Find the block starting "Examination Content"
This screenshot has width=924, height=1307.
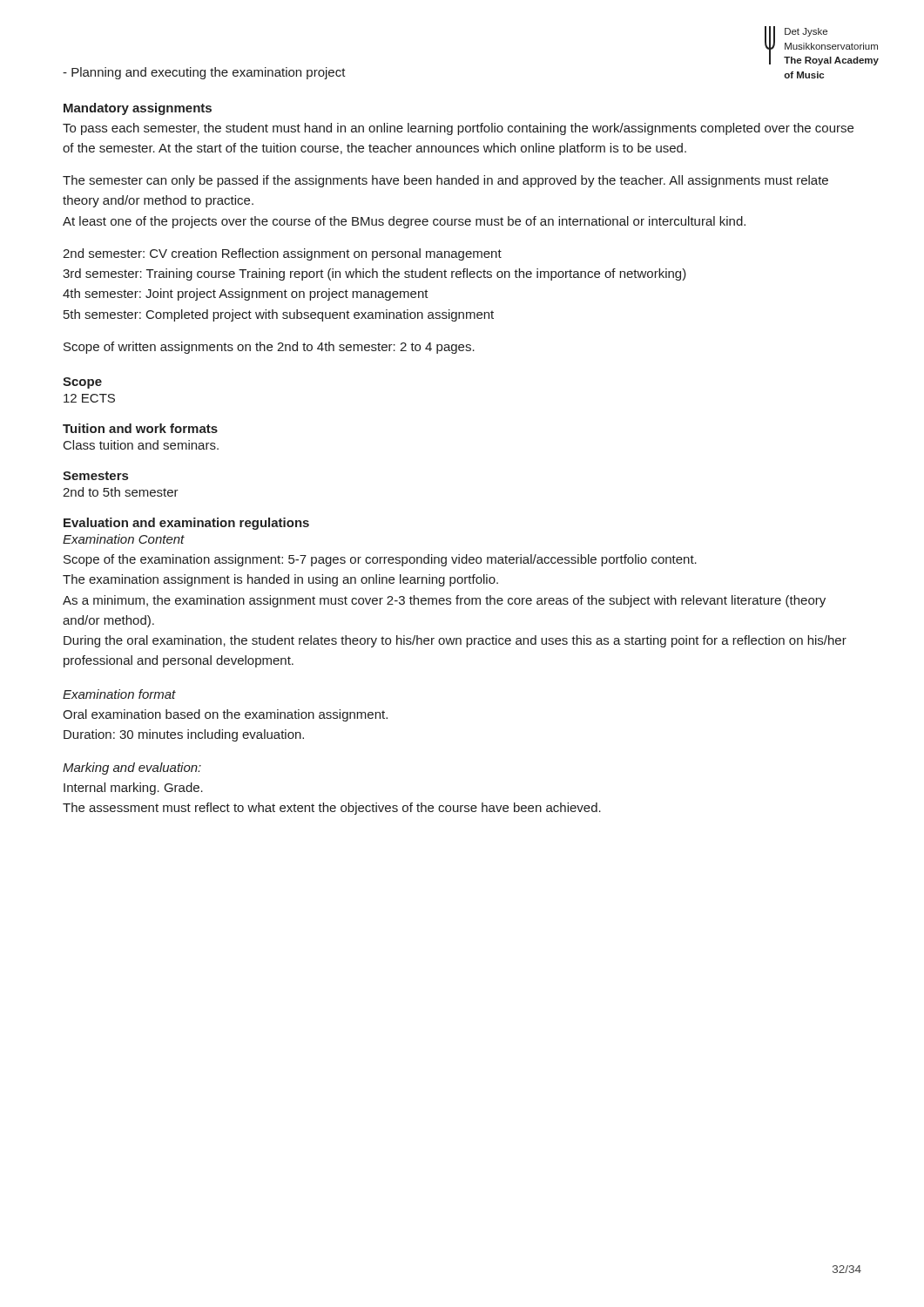[123, 539]
